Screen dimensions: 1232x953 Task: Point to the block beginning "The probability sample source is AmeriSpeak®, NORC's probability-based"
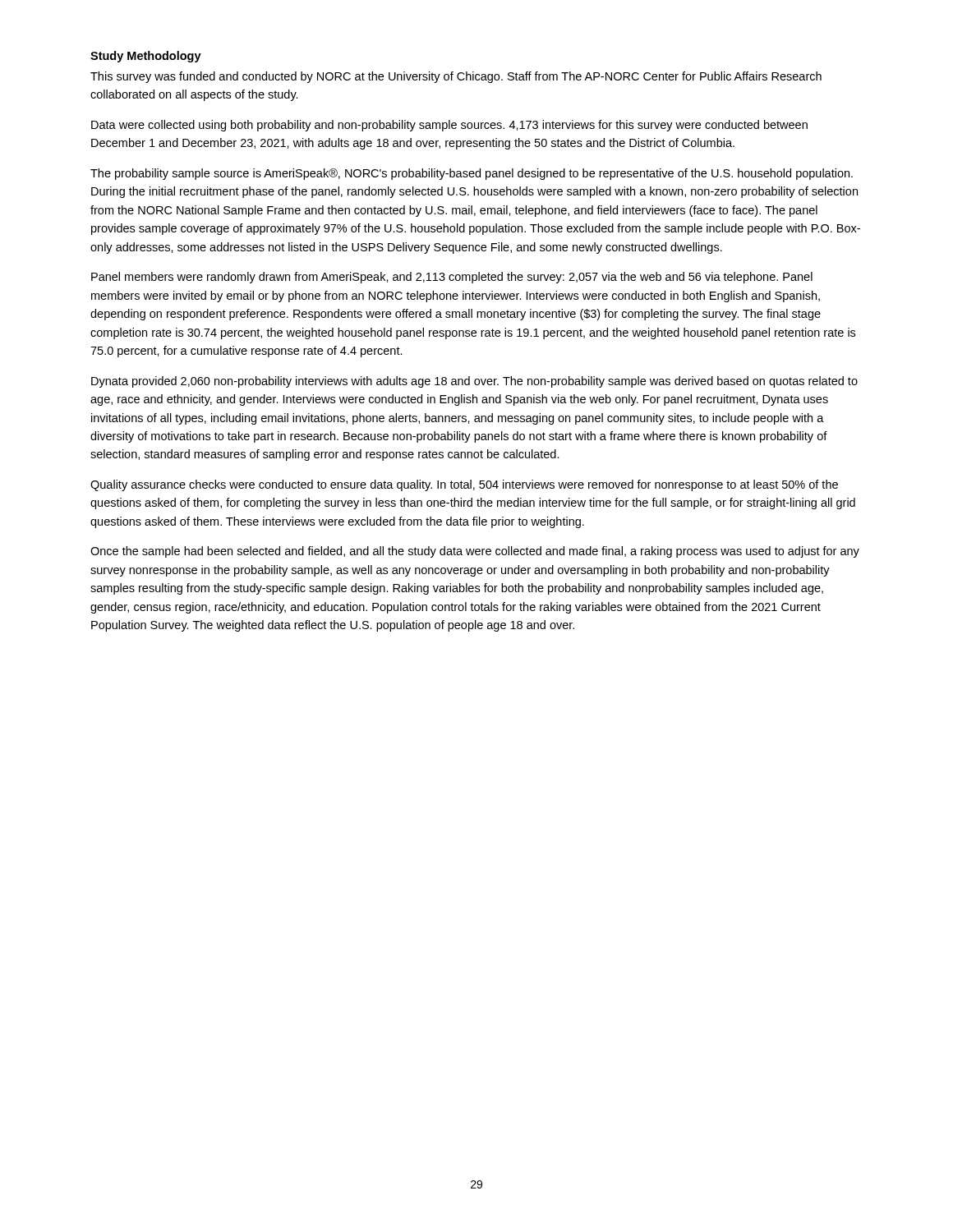(476, 210)
